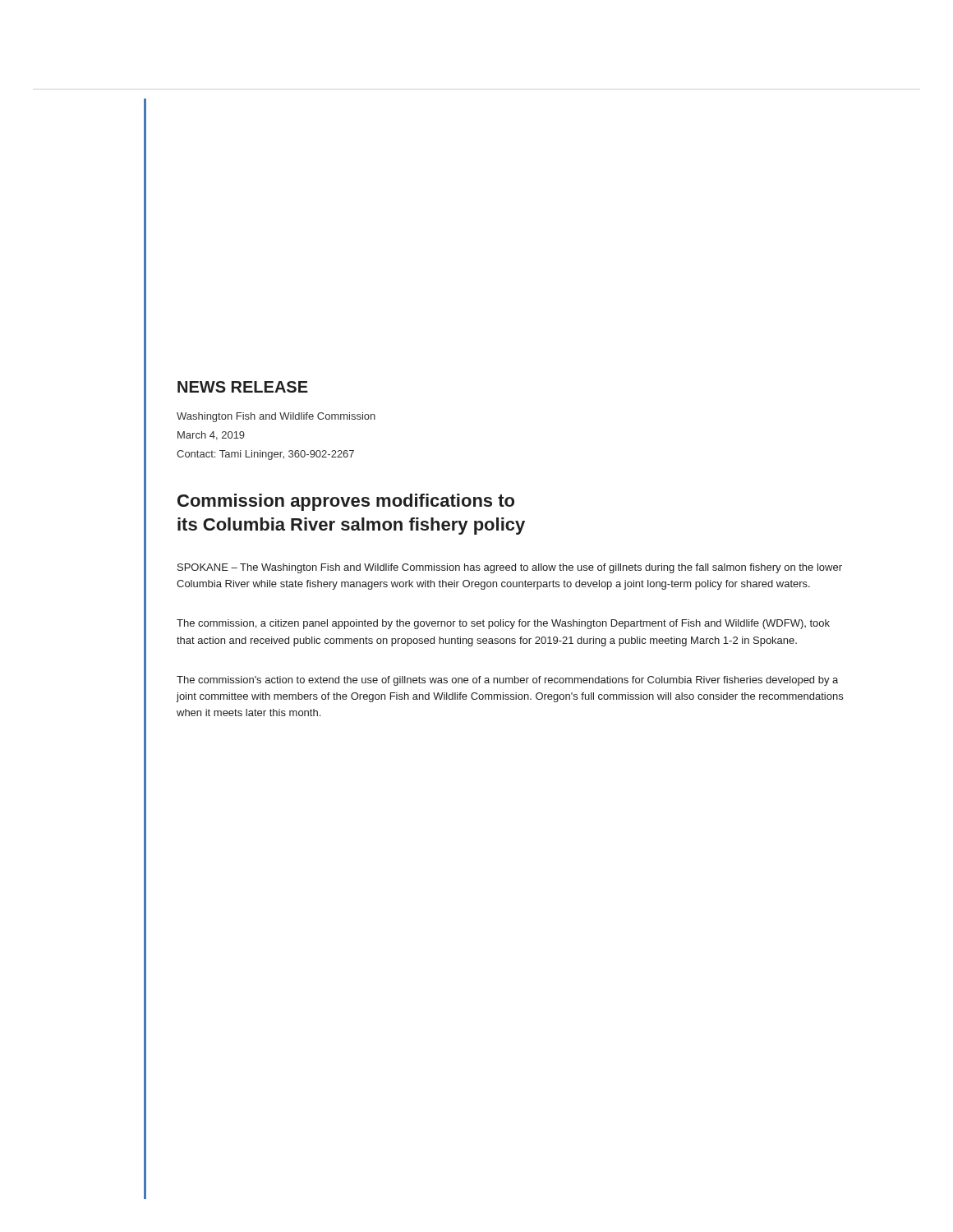Click on the block starting "The commission's action to extend the"
This screenshot has height=1232, width=953.
[510, 696]
